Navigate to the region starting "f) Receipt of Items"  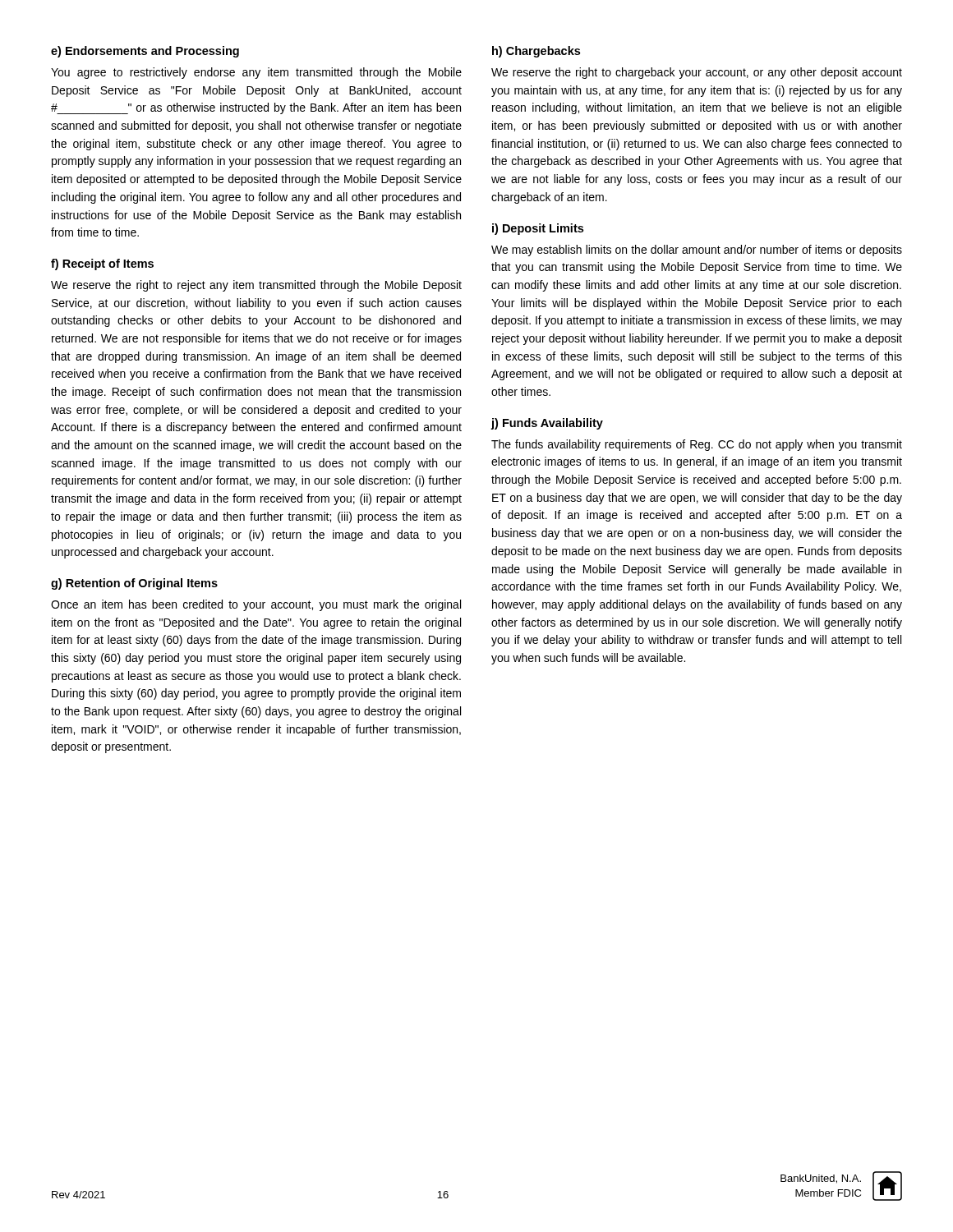103,264
